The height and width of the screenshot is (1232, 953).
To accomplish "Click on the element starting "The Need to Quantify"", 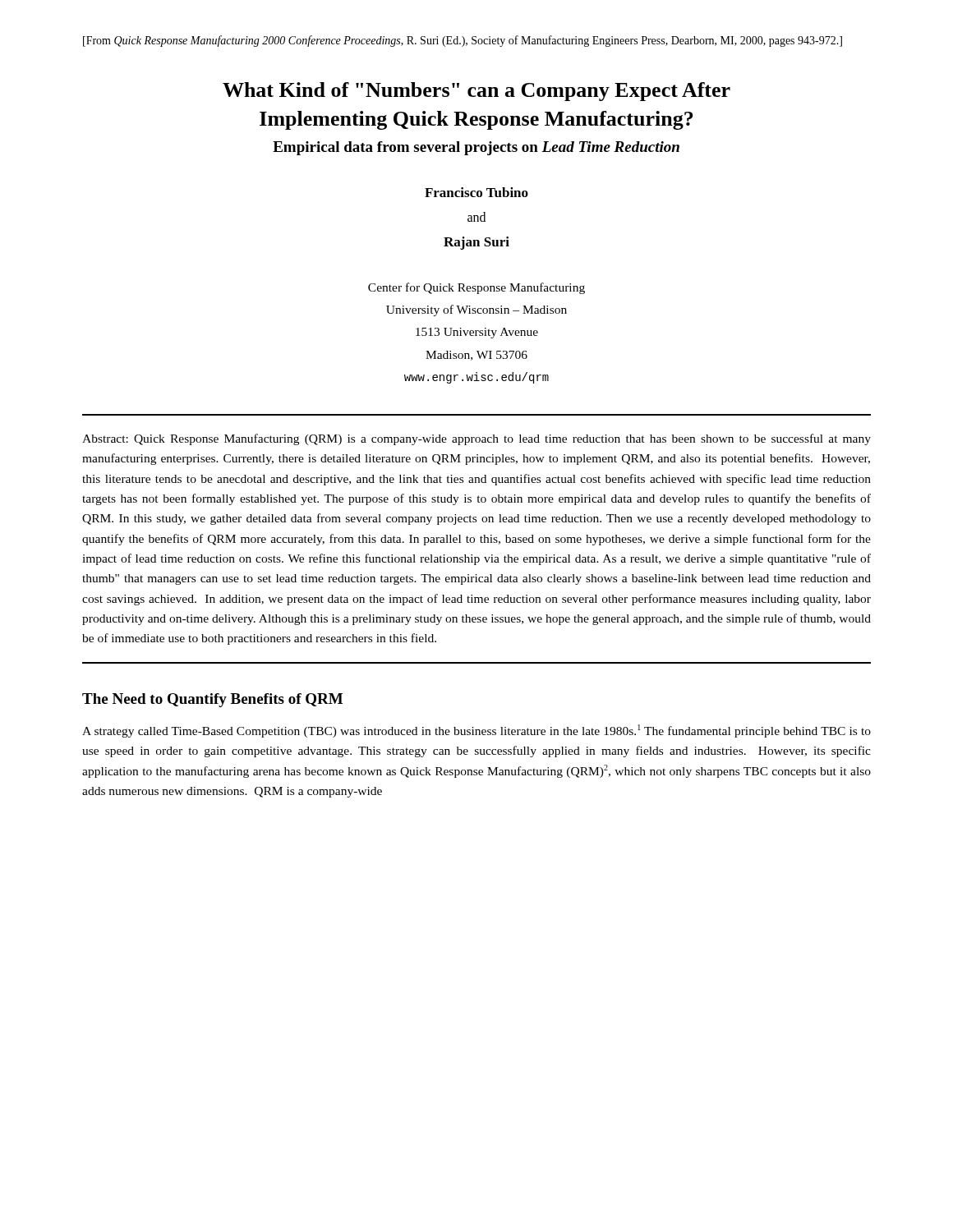I will click(213, 698).
